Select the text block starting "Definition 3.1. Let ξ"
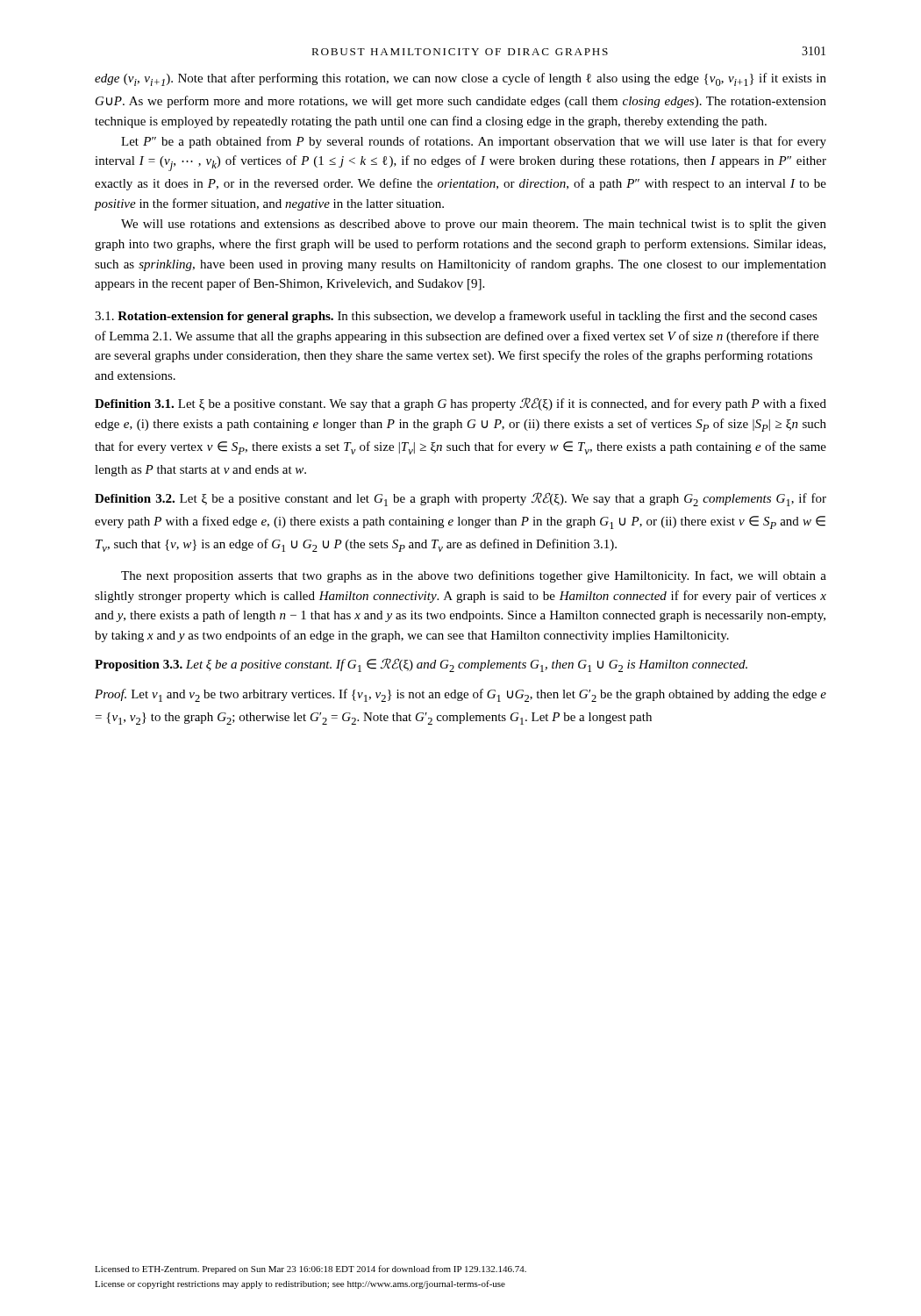921x1316 pixels. [460, 437]
